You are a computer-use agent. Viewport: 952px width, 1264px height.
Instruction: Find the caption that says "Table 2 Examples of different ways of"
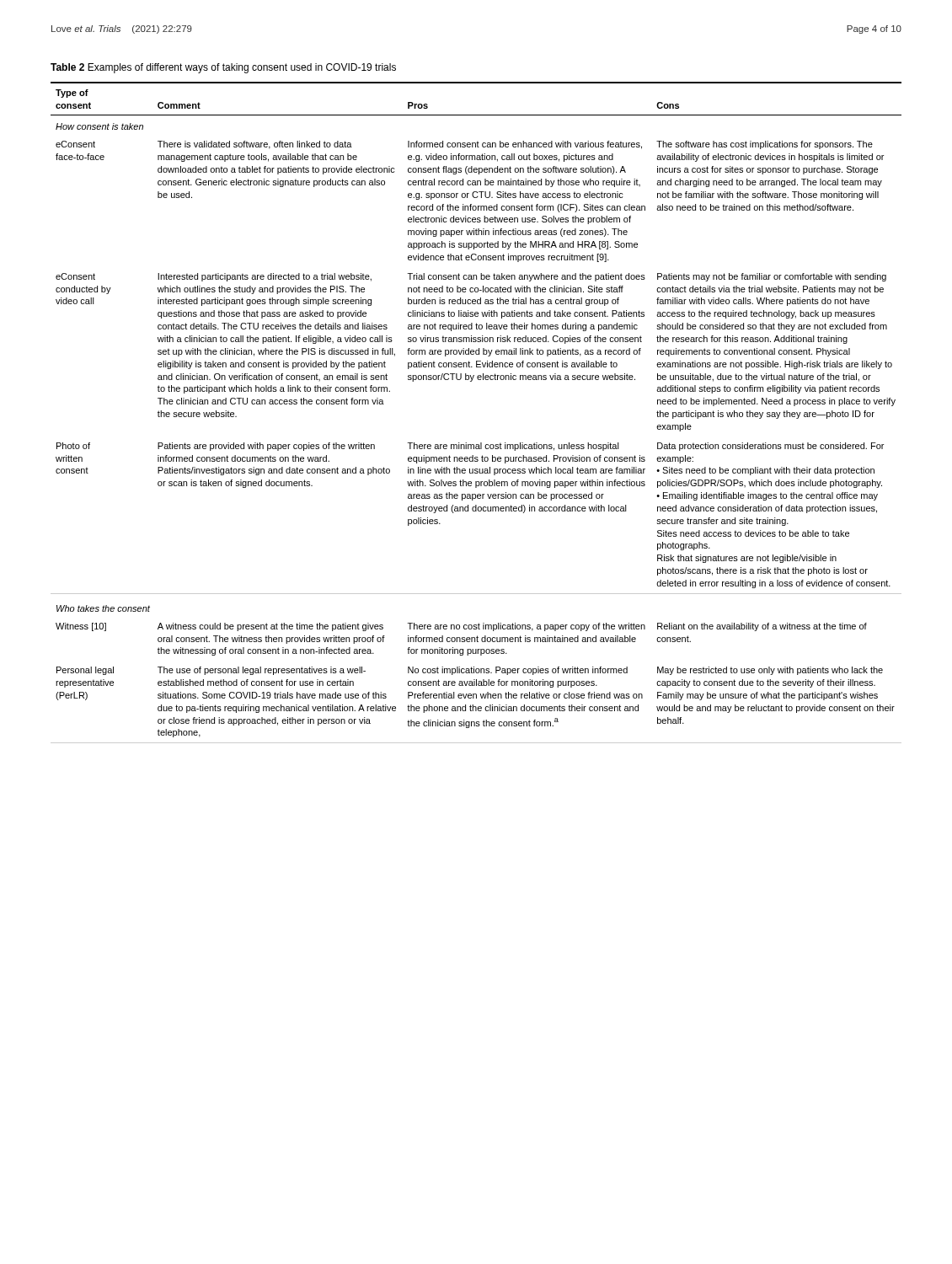tap(223, 67)
